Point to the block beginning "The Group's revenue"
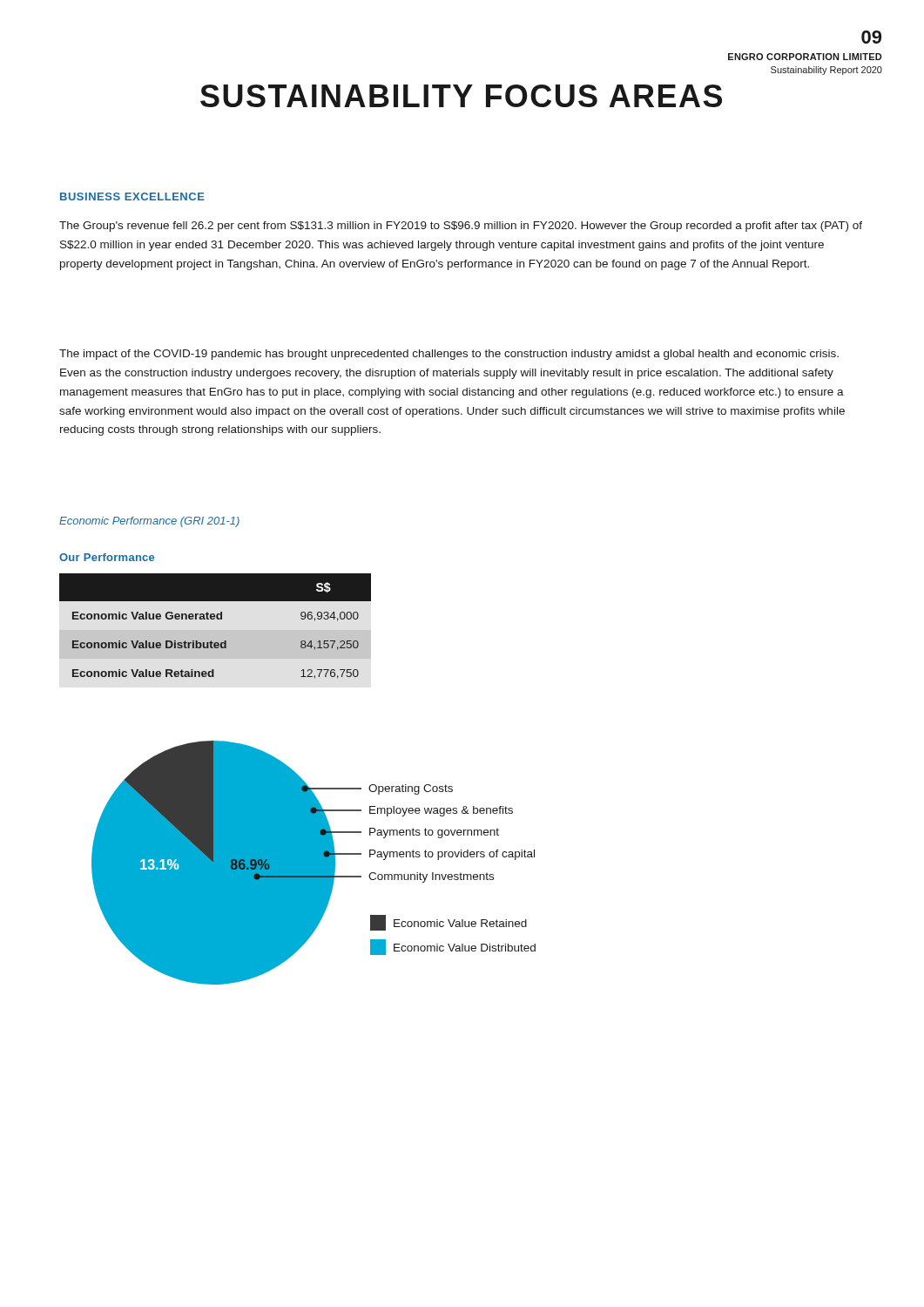The width and height of the screenshot is (924, 1307). (461, 244)
